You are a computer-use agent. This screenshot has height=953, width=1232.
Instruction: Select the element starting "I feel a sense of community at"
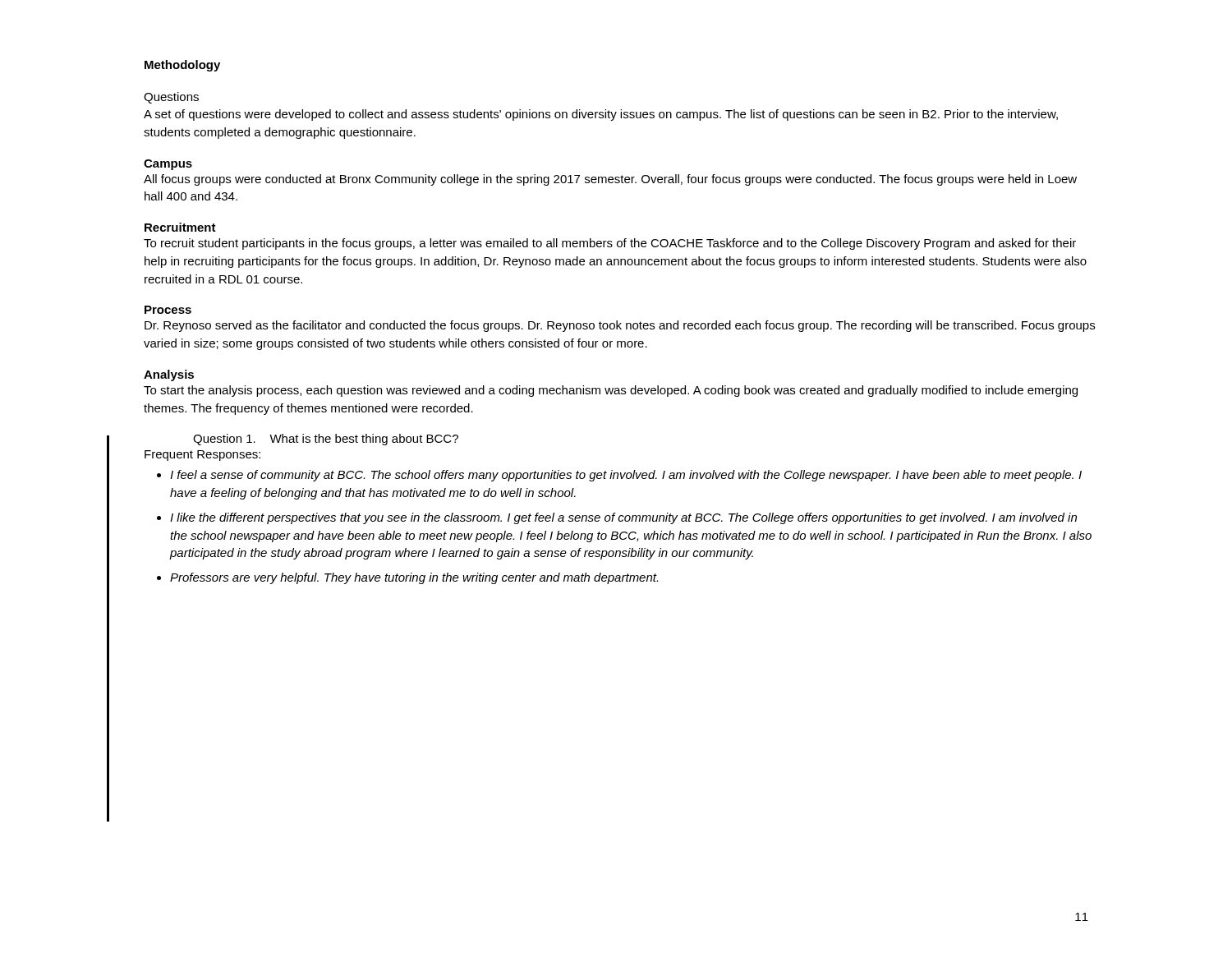(626, 484)
